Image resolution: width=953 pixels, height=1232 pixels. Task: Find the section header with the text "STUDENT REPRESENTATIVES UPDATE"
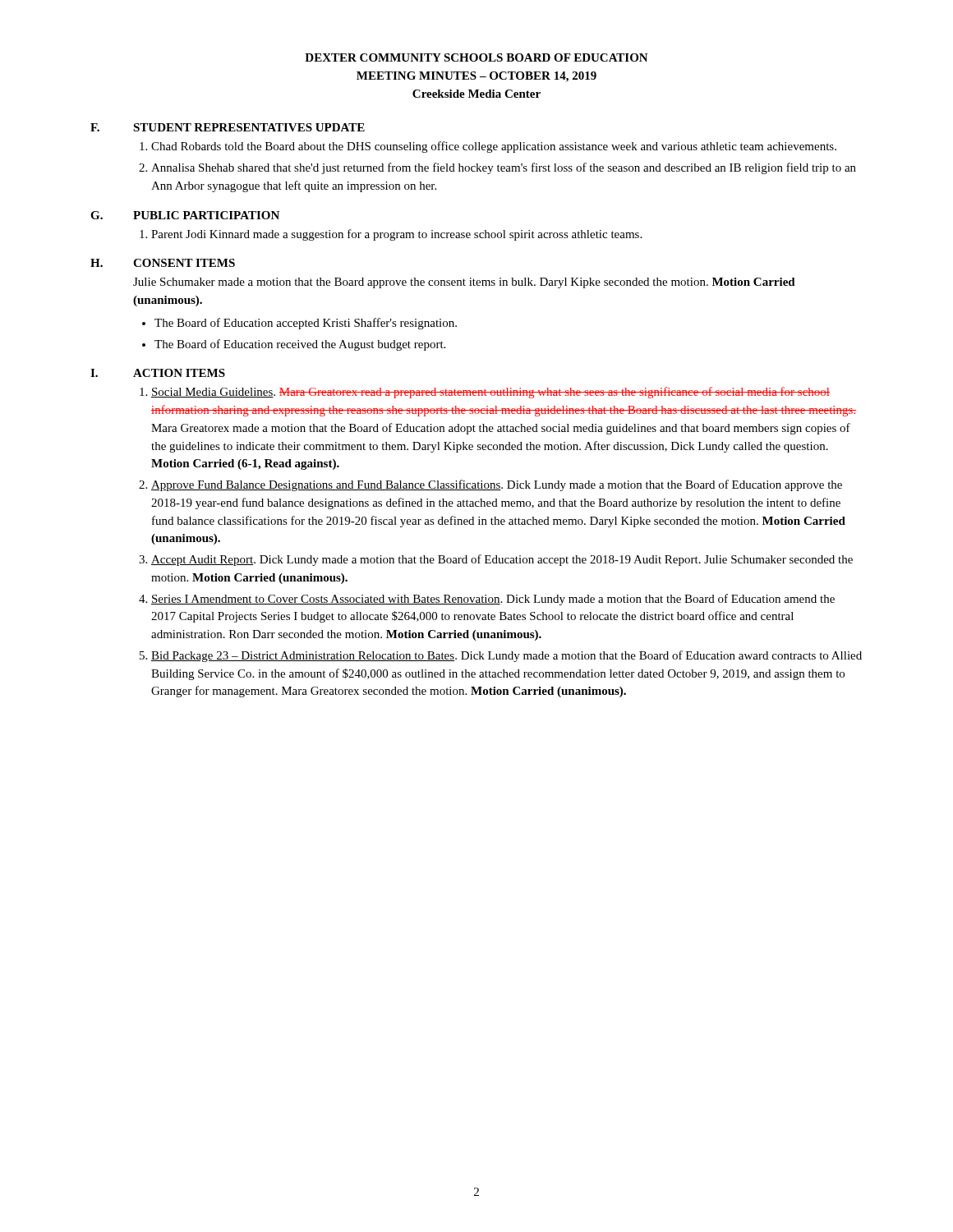click(249, 128)
